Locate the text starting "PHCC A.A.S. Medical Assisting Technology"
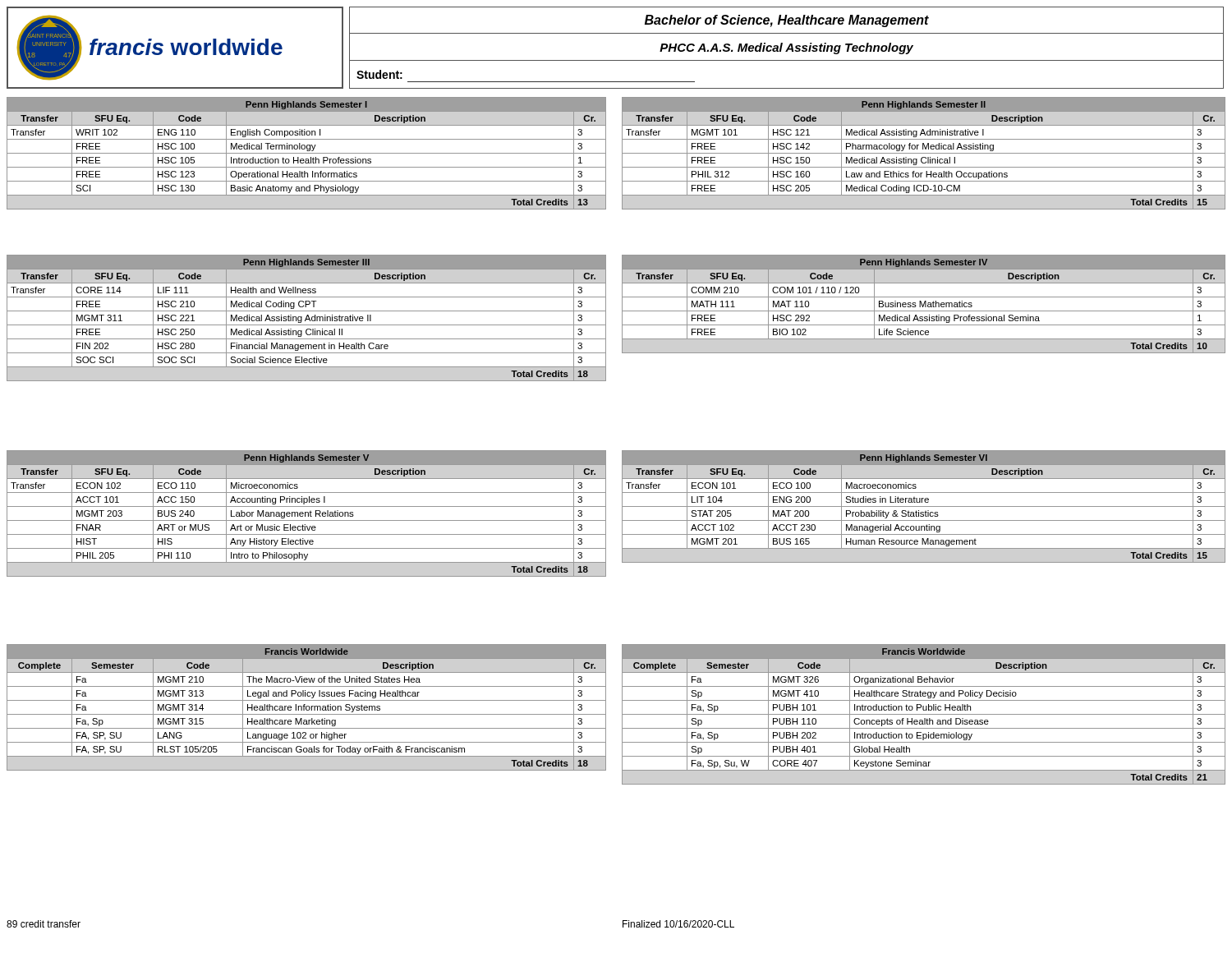Screen dimensions: 953x1232 click(x=786, y=47)
